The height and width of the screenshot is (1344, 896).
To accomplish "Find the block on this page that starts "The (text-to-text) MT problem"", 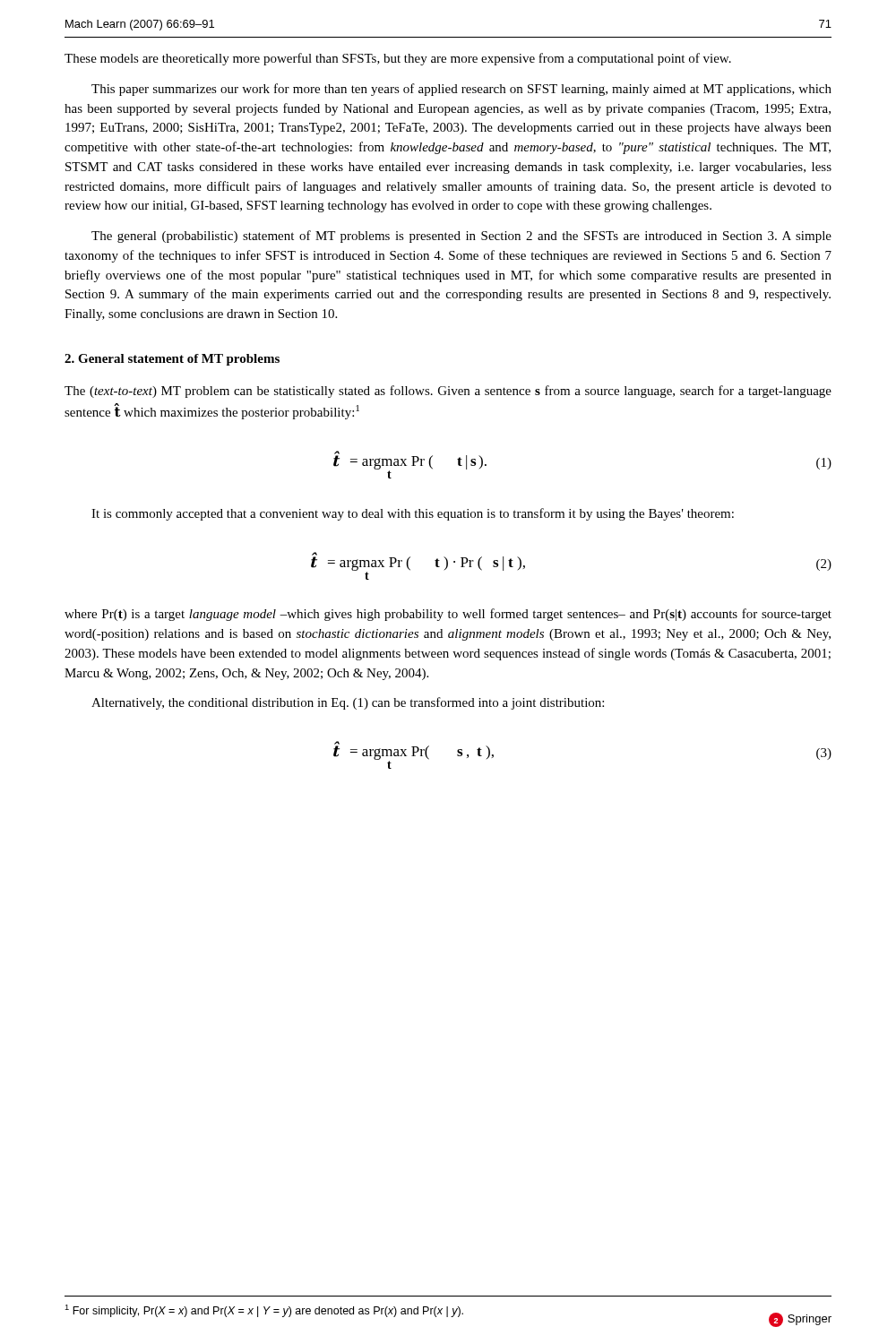I will pos(448,401).
